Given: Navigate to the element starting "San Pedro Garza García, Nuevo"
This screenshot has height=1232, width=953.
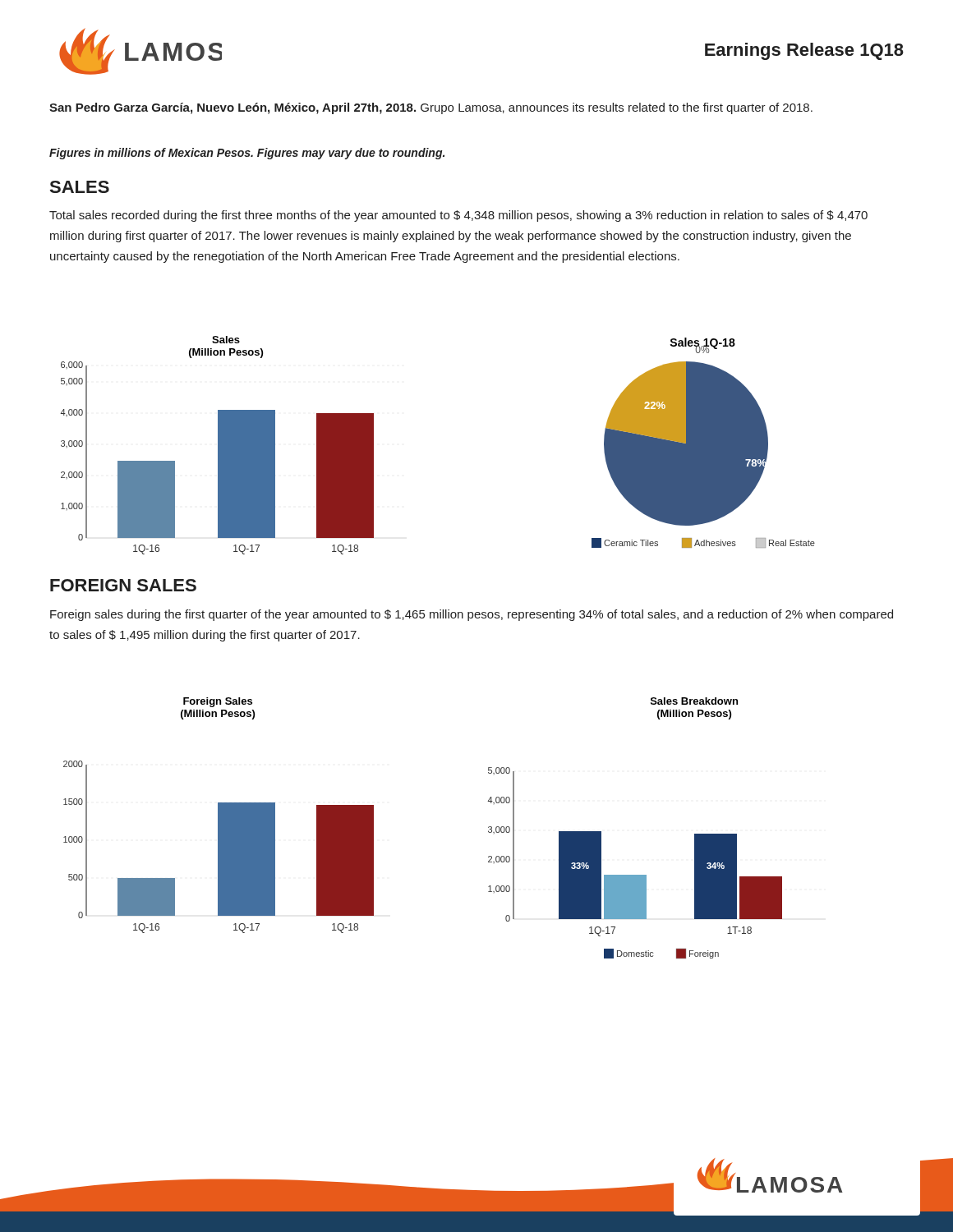Looking at the screenshot, I should pyautogui.click(x=431, y=107).
